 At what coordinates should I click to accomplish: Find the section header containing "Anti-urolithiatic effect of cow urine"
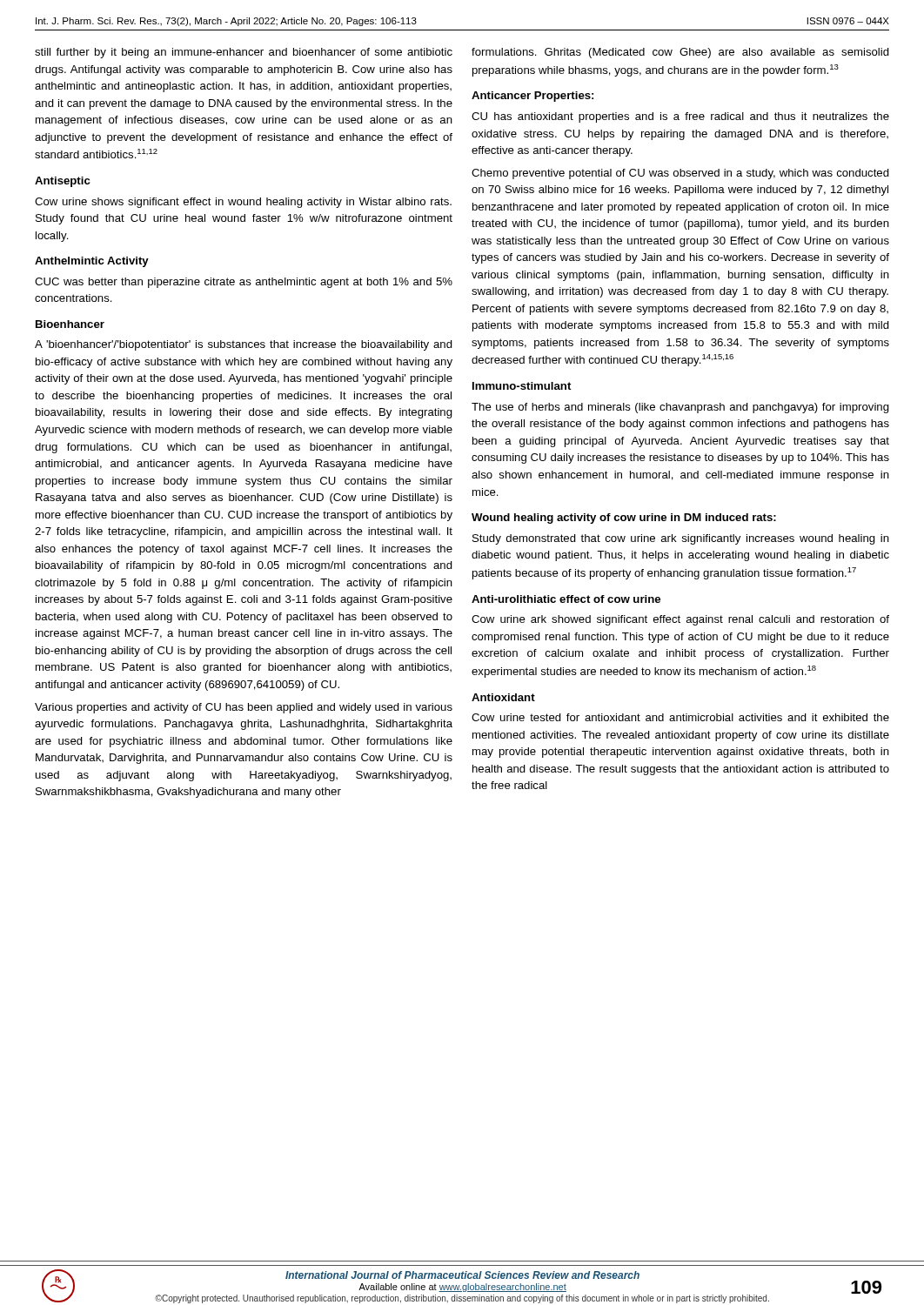click(566, 599)
